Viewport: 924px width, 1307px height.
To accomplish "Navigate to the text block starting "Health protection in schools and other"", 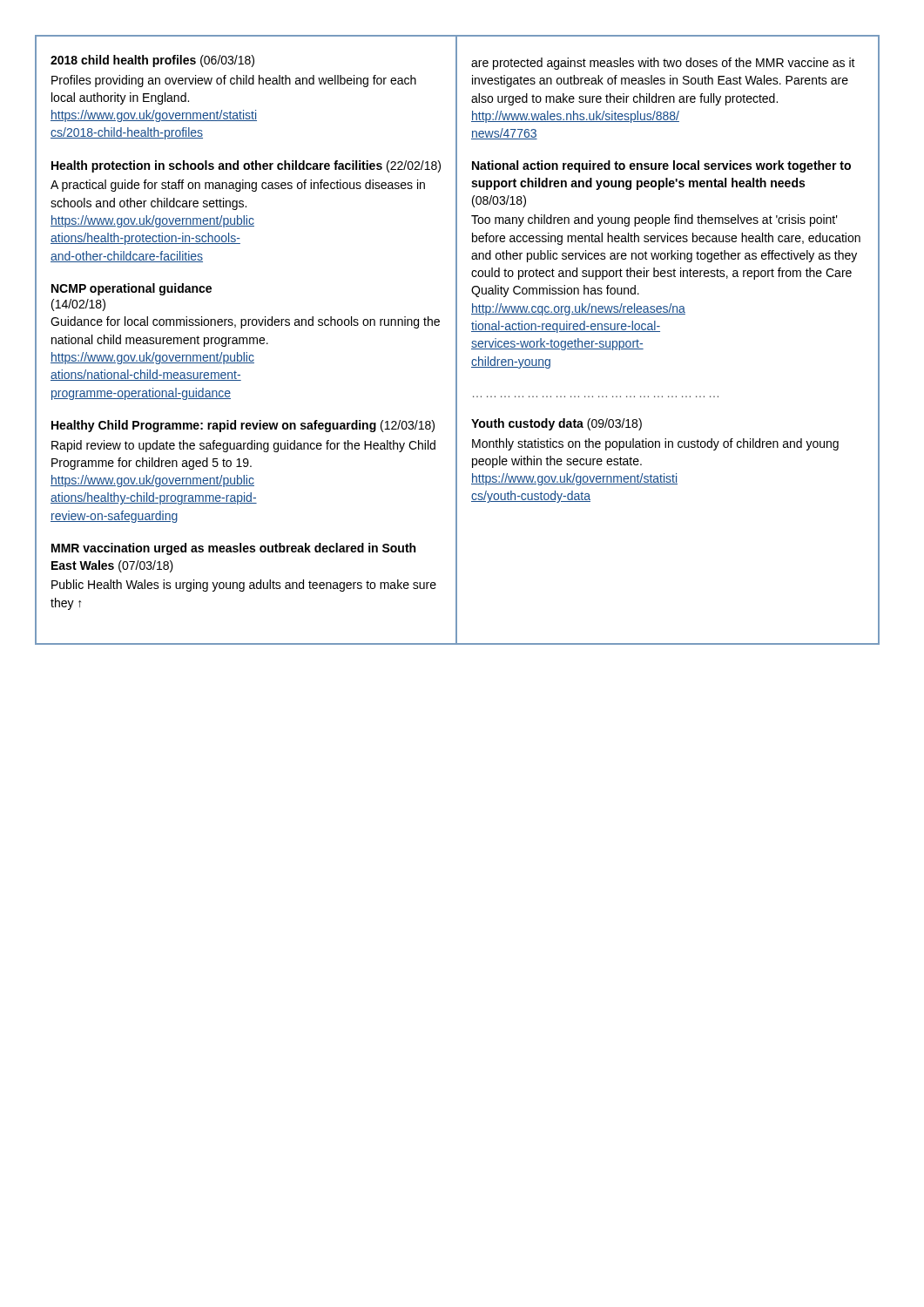I will pyautogui.click(x=246, y=212).
